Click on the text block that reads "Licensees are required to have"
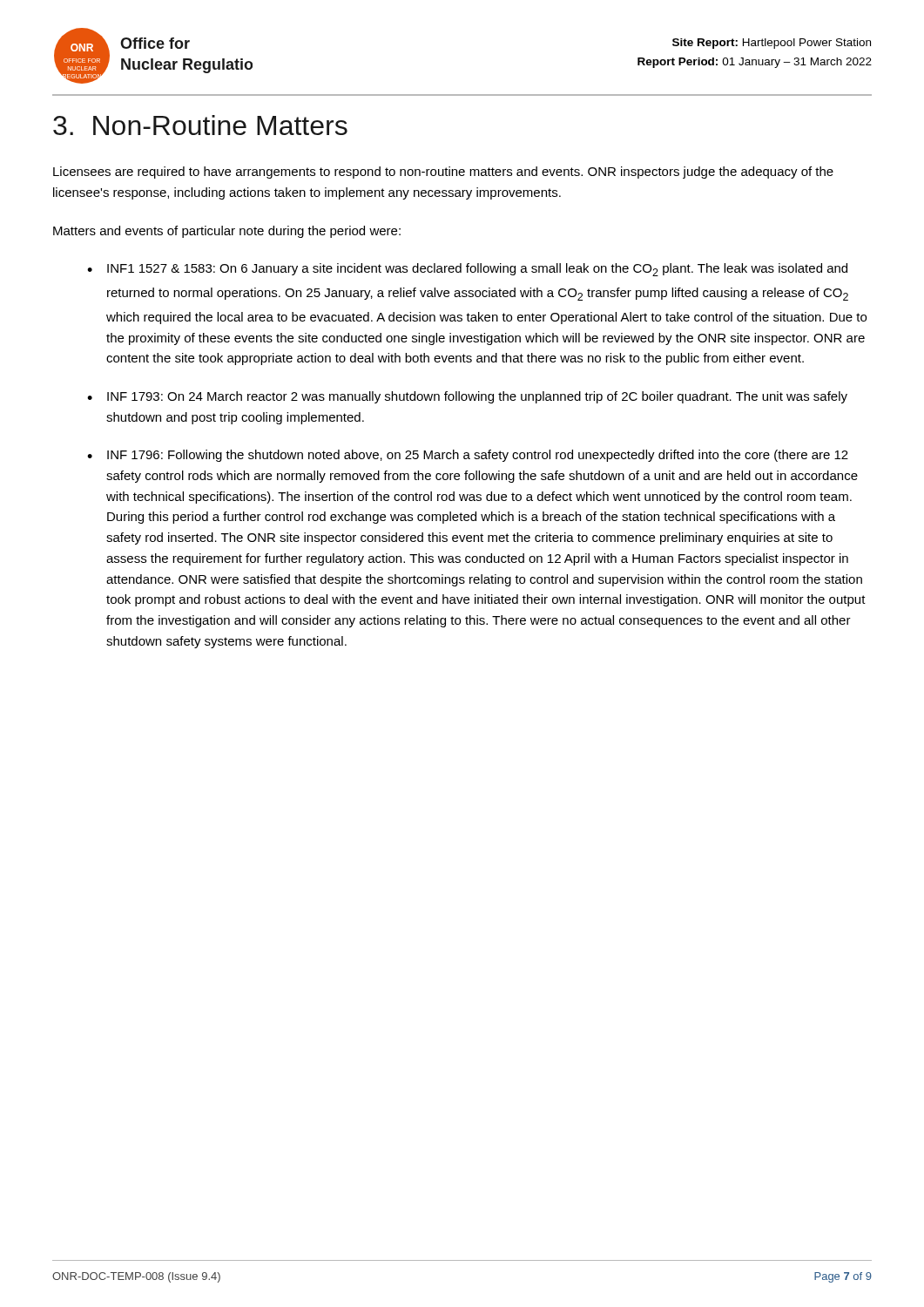This screenshot has height=1307, width=924. [443, 182]
